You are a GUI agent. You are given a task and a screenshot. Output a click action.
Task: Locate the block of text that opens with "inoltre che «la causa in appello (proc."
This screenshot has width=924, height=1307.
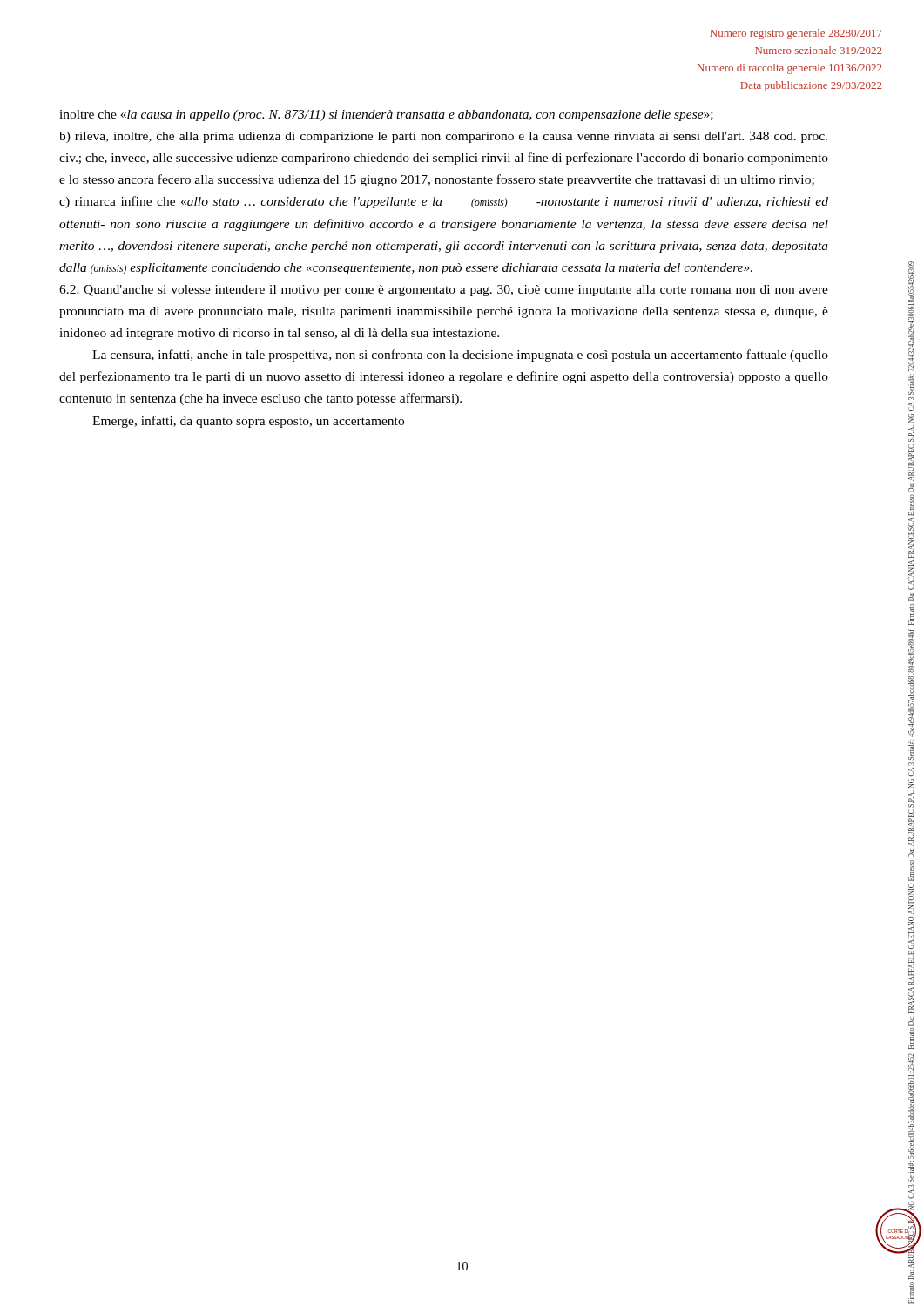pos(387,114)
